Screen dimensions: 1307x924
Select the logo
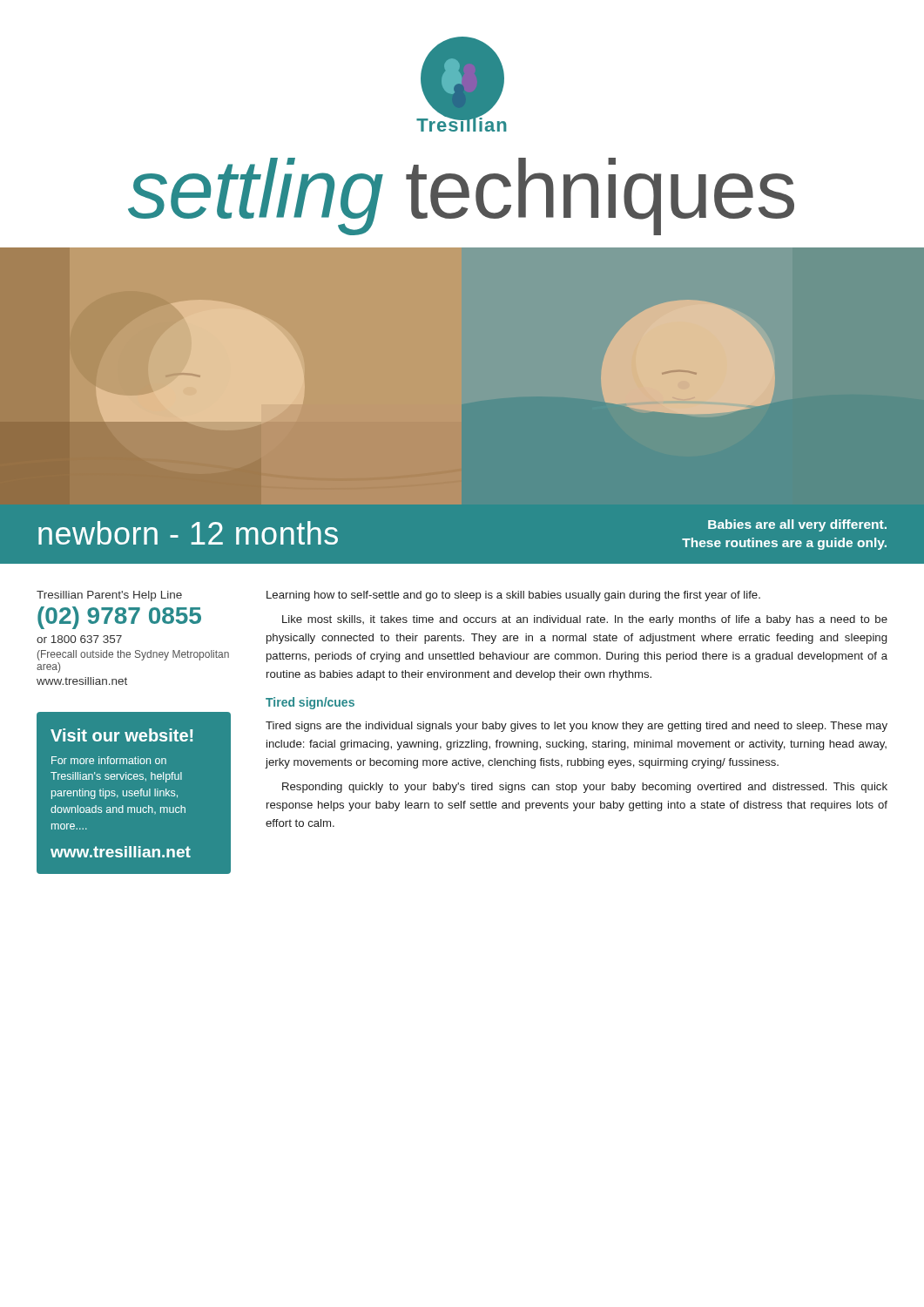462,73
